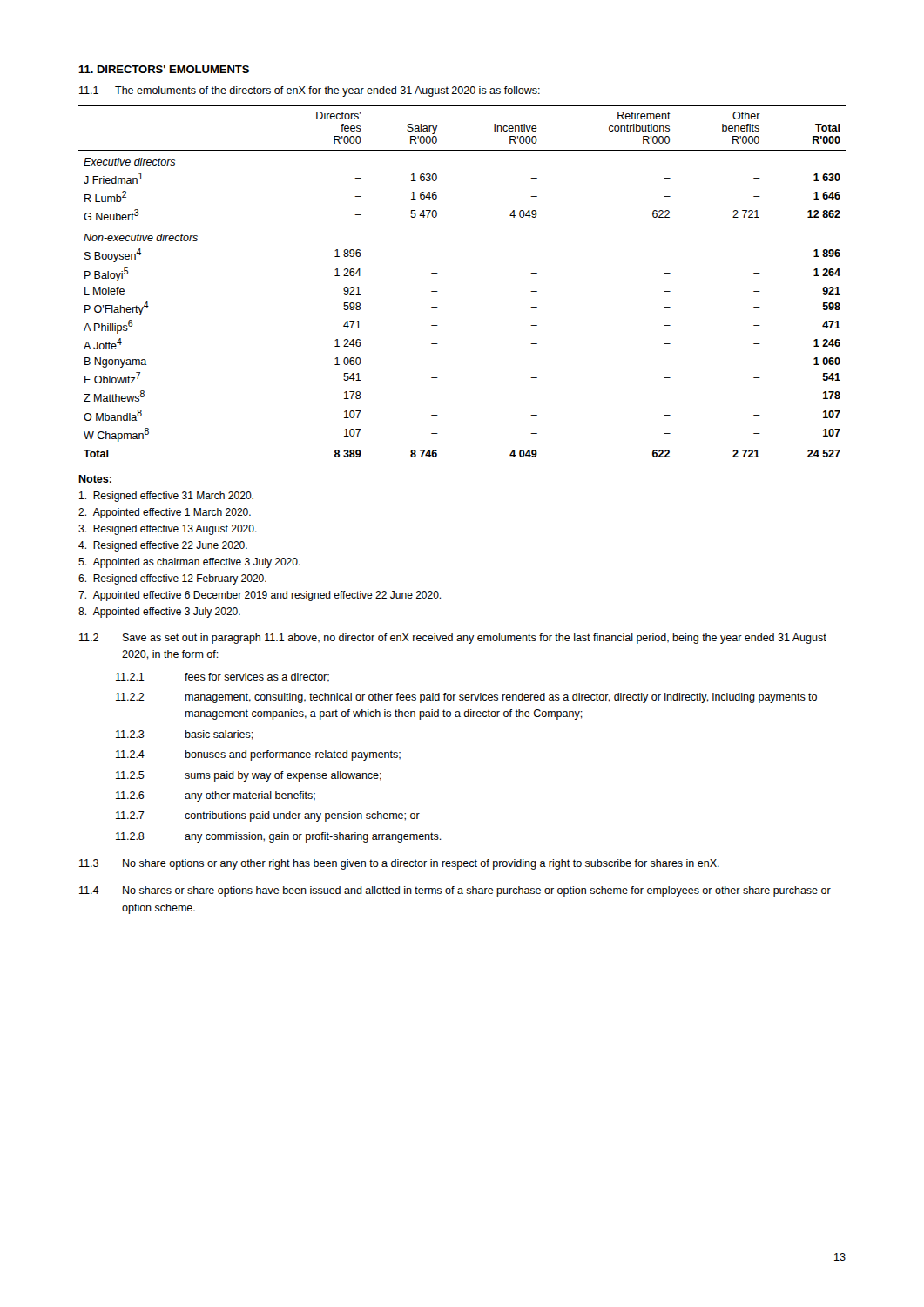
Task: Point to the block beginning "11.2.2 management, consulting, technical or"
Action: 480,706
